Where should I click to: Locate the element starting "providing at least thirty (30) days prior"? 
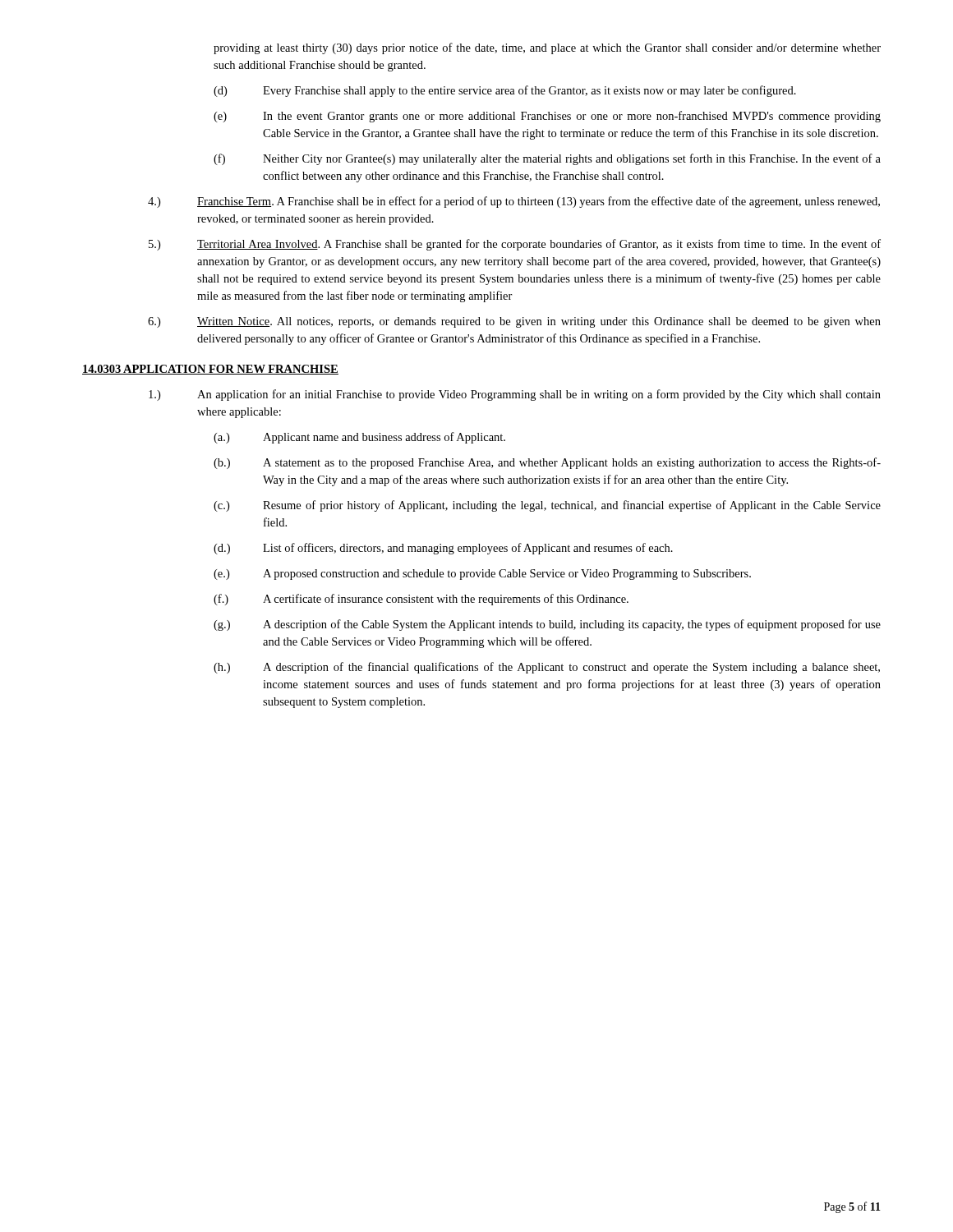[547, 57]
